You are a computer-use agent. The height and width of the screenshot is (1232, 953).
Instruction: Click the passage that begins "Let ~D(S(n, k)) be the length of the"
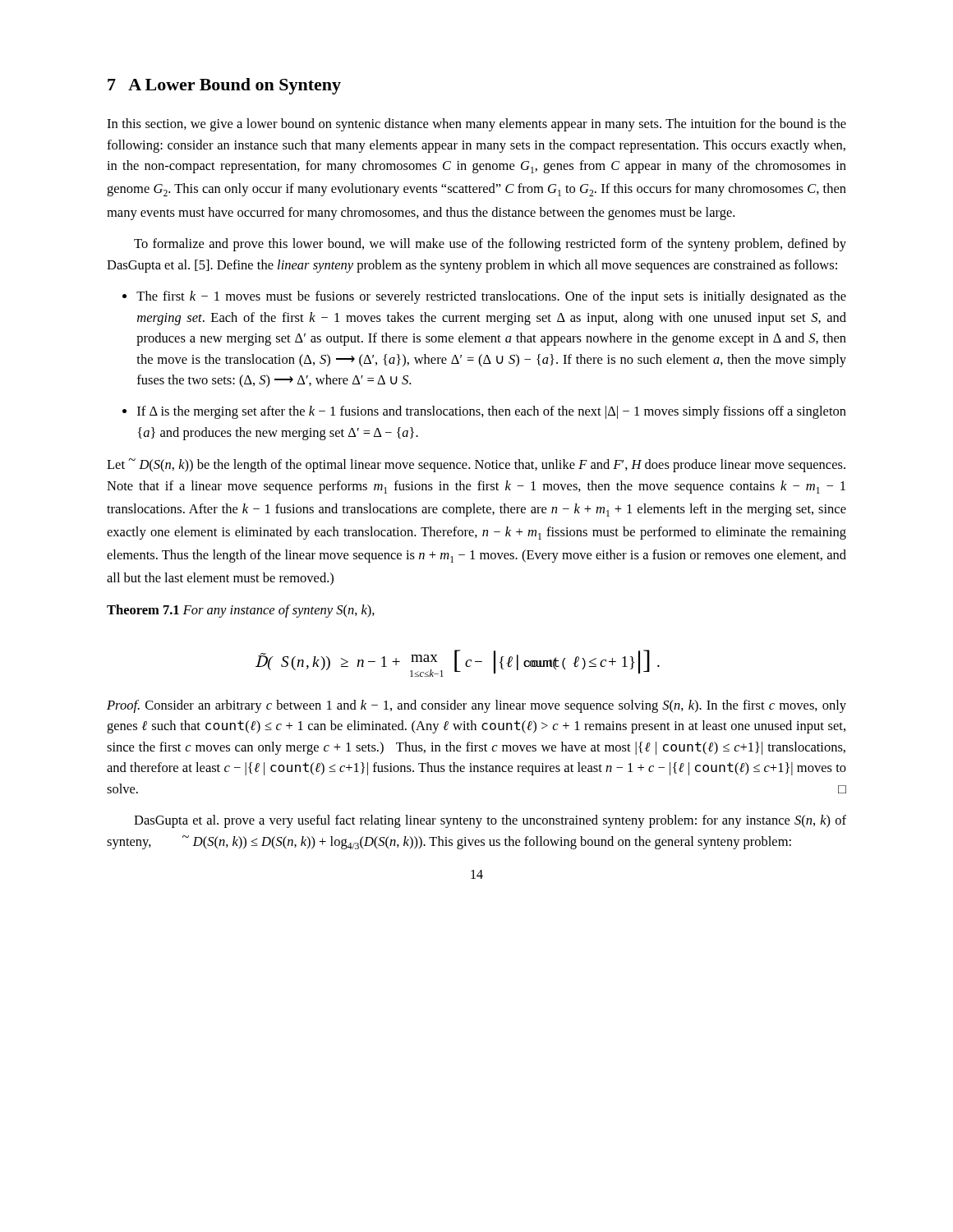tap(476, 522)
